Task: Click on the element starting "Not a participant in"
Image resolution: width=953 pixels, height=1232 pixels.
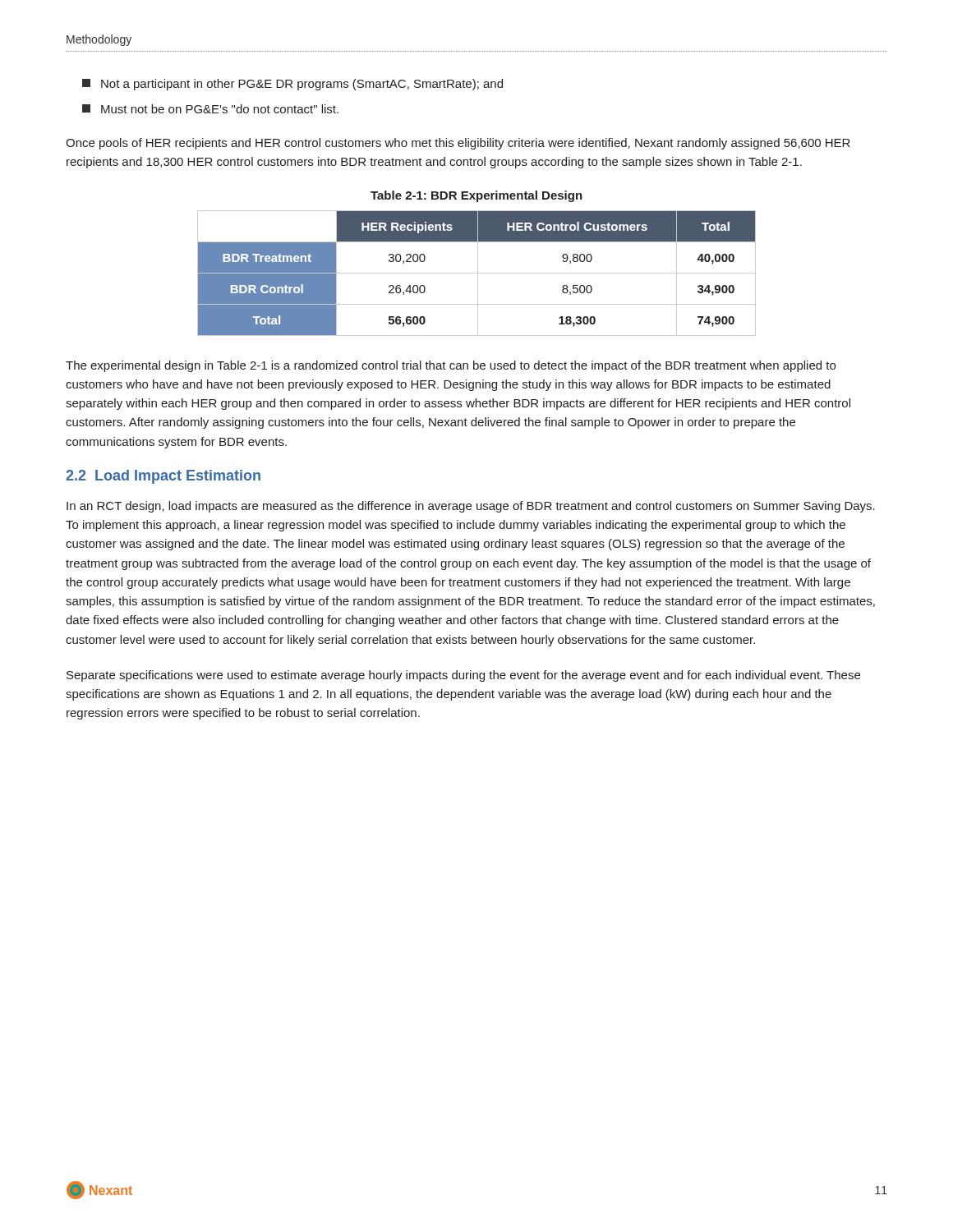Action: coord(293,84)
